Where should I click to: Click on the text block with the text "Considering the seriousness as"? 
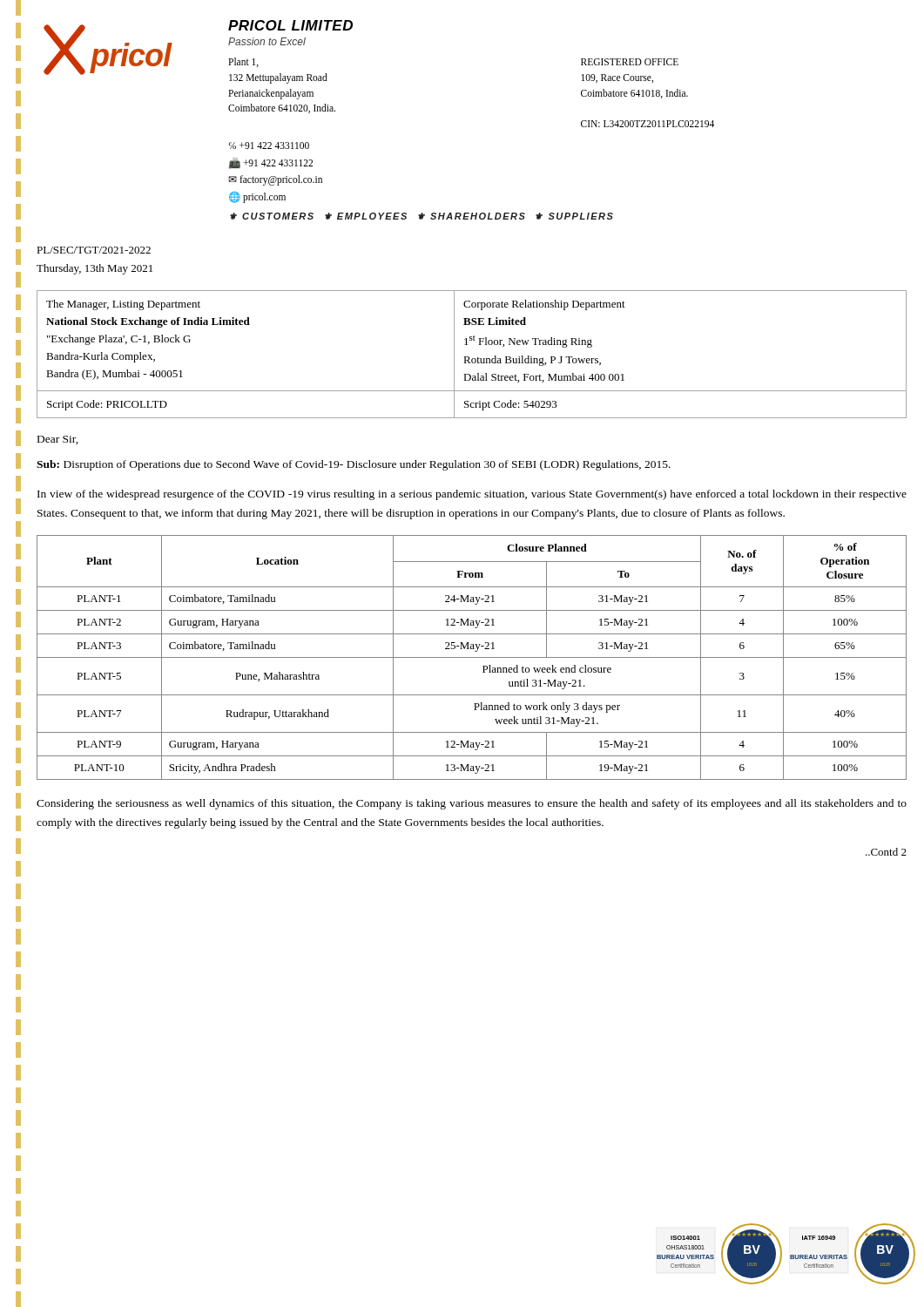(x=472, y=813)
